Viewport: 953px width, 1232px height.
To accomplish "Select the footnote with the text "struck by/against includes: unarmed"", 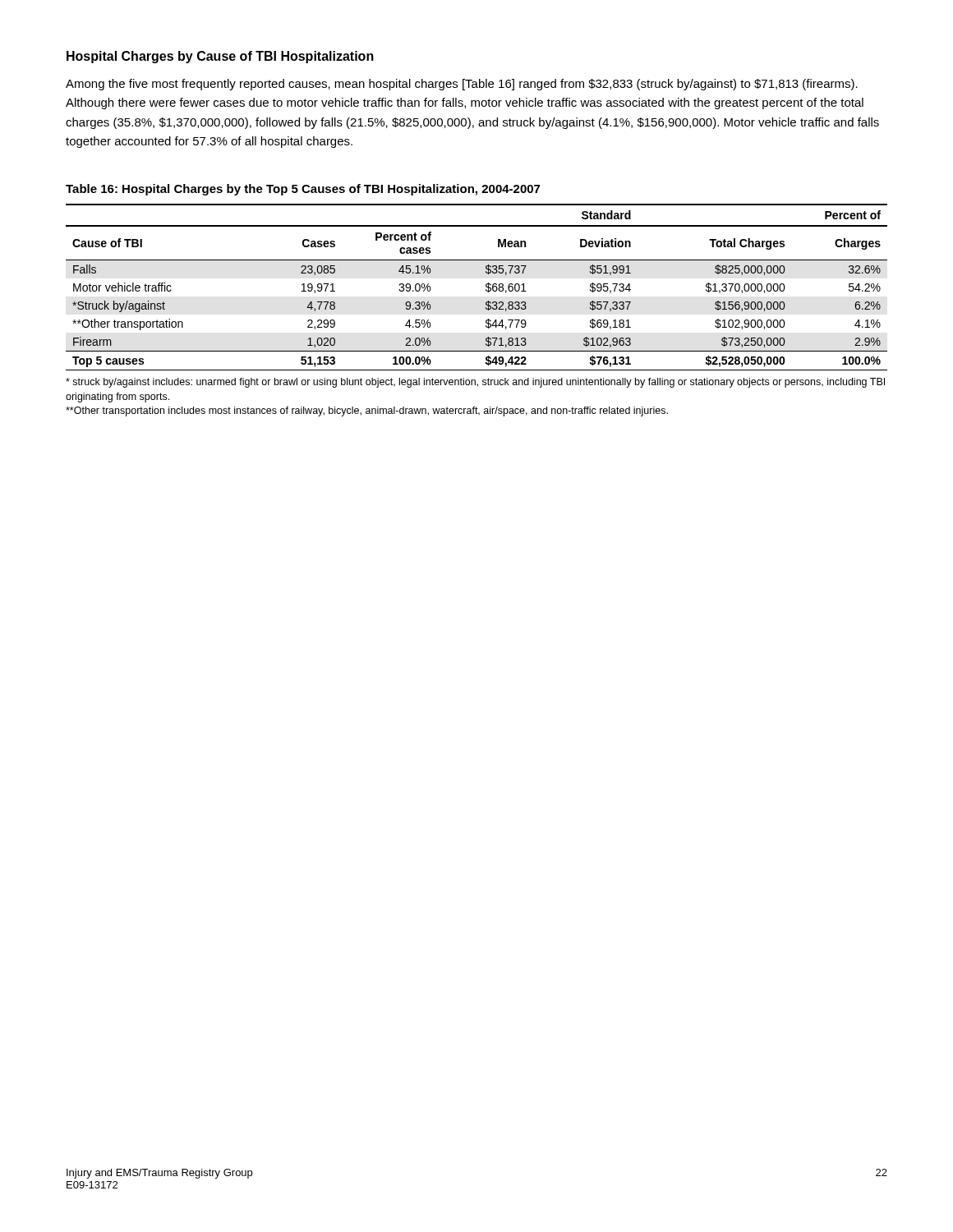I will 476,396.
